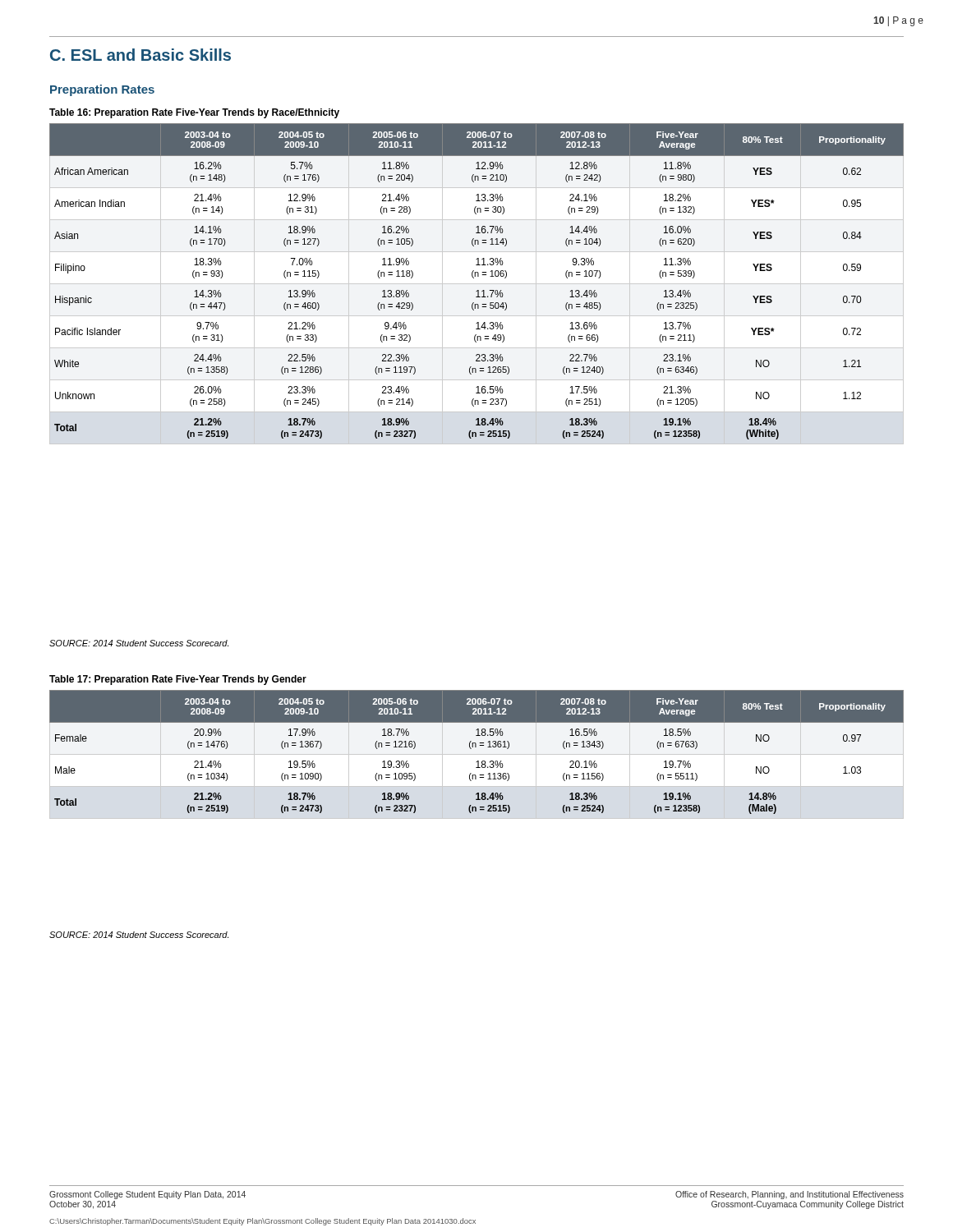
Task: Find the table that mentions "11.9% (n ="
Action: 476,284
